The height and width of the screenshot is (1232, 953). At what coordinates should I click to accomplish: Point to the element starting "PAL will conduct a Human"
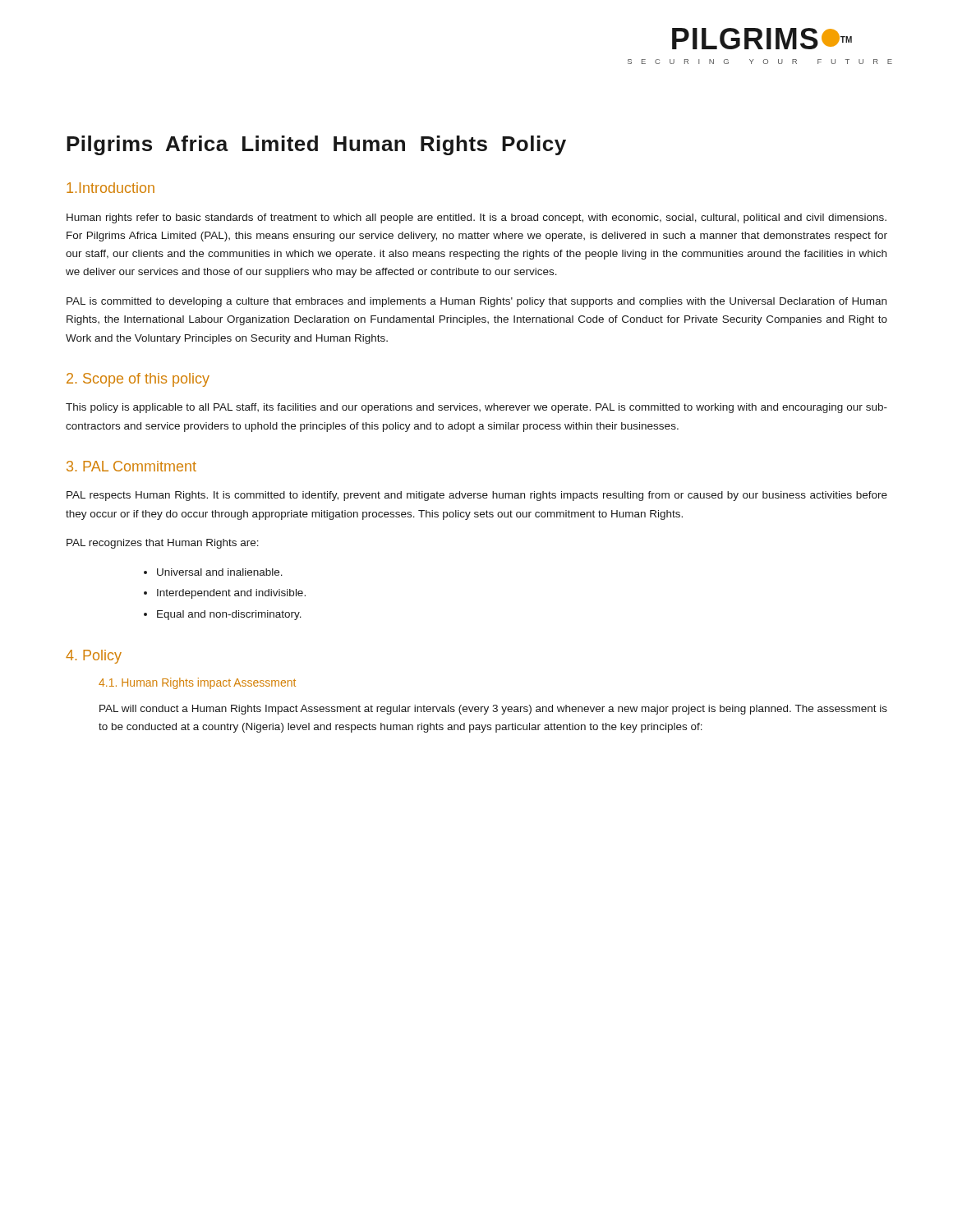click(493, 718)
